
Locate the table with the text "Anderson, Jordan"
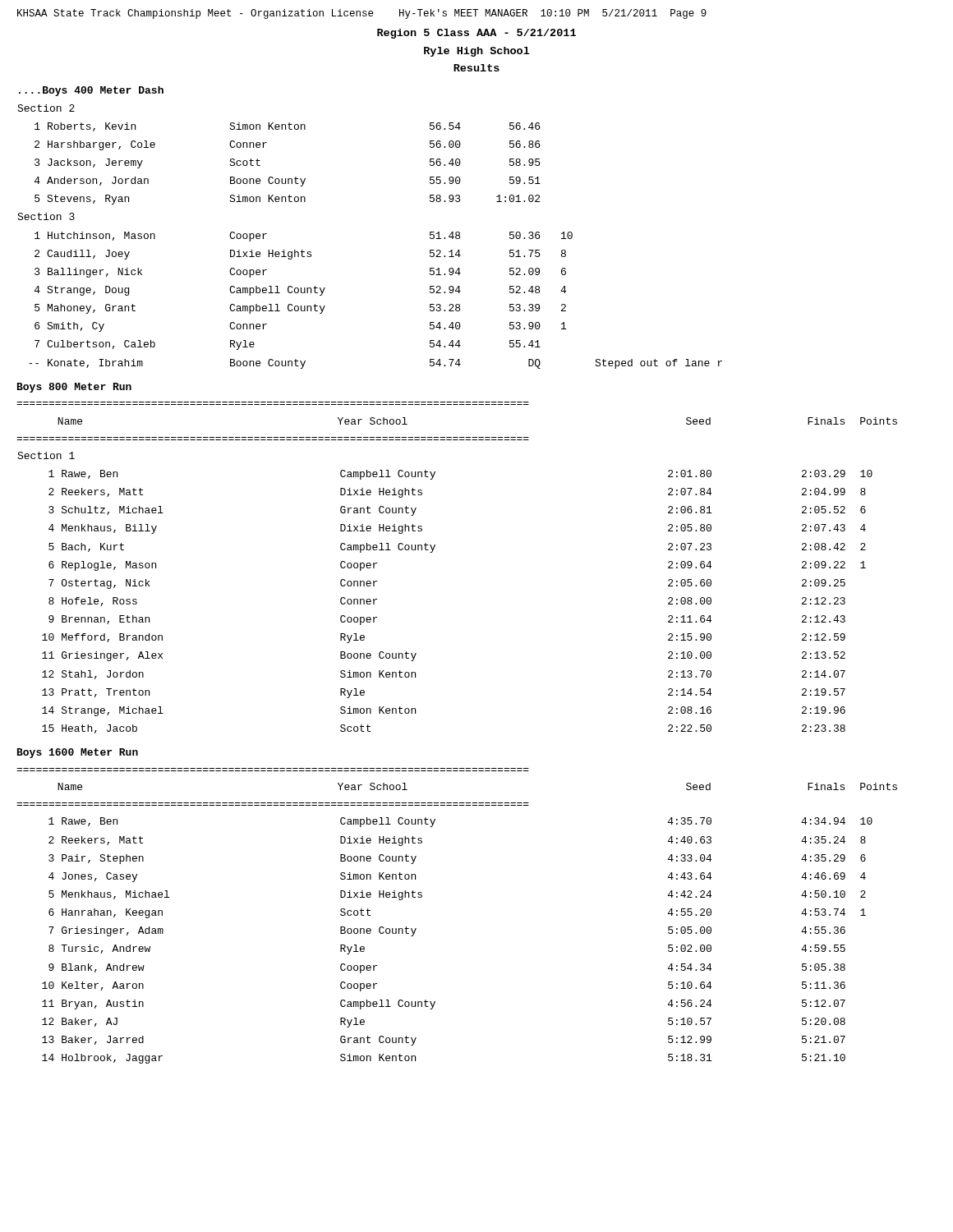click(x=476, y=236)
